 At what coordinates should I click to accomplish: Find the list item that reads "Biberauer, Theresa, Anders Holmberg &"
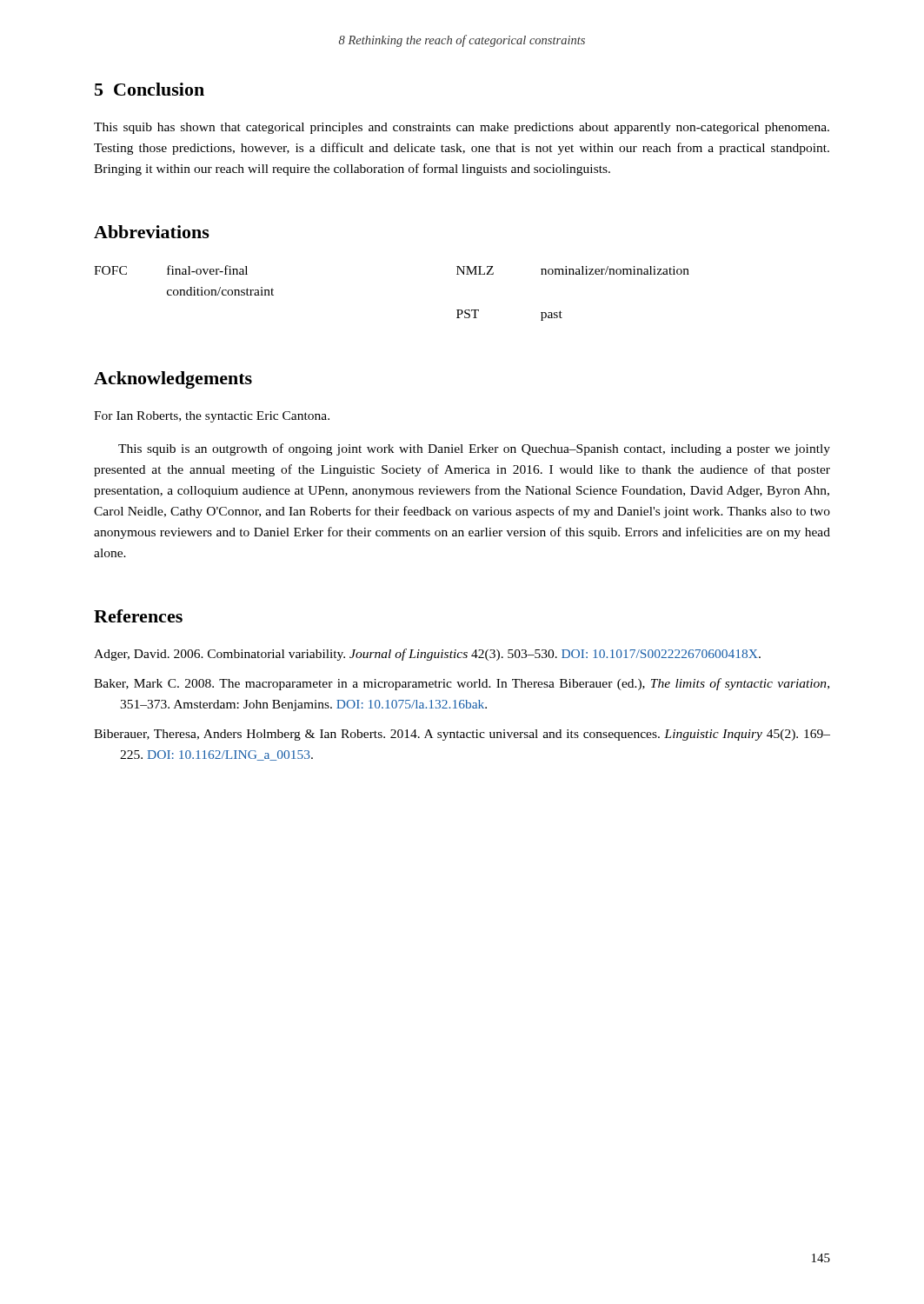click(462, 744)
